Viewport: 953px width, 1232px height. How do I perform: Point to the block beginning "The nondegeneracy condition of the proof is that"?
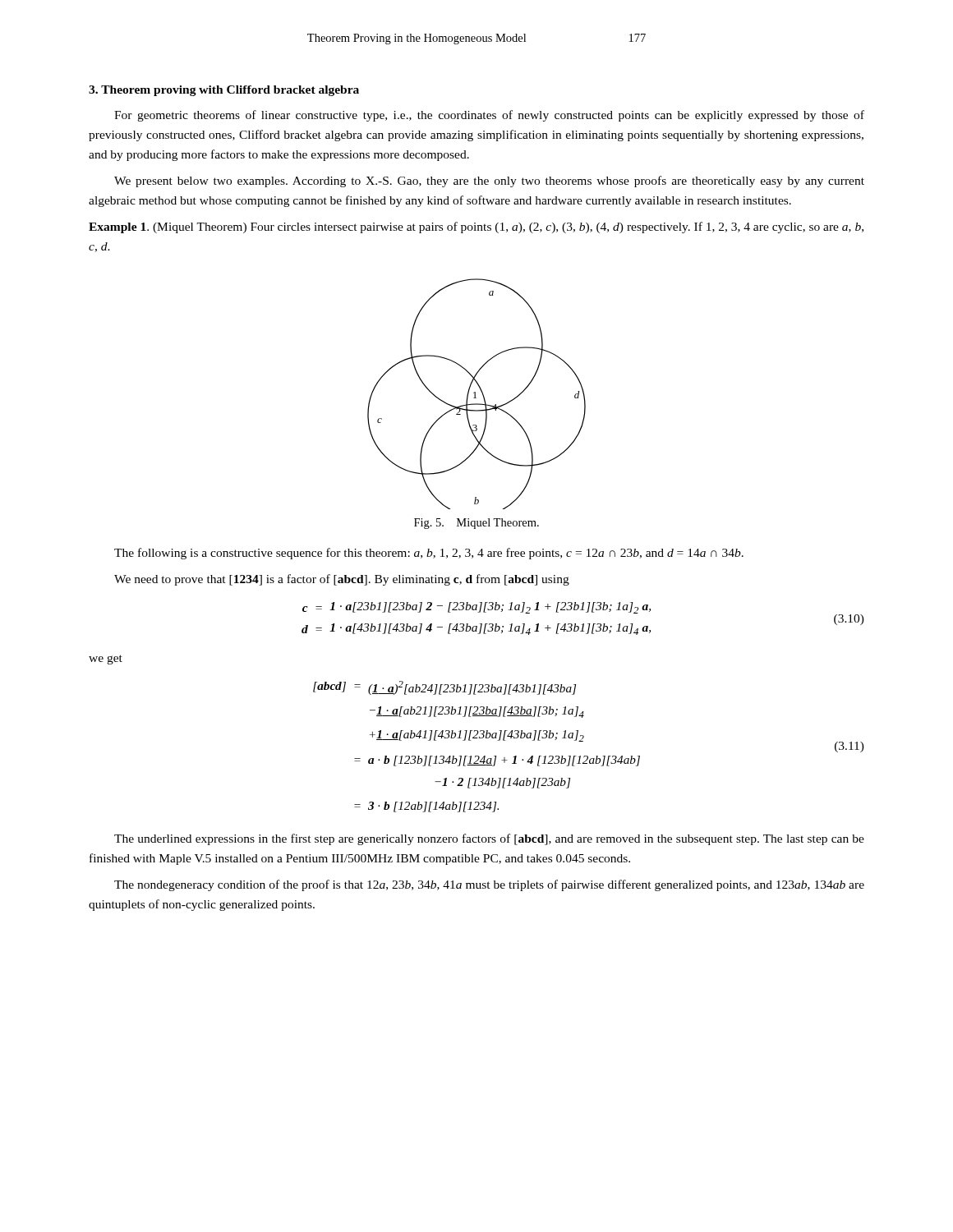click(x=476, y=894)
